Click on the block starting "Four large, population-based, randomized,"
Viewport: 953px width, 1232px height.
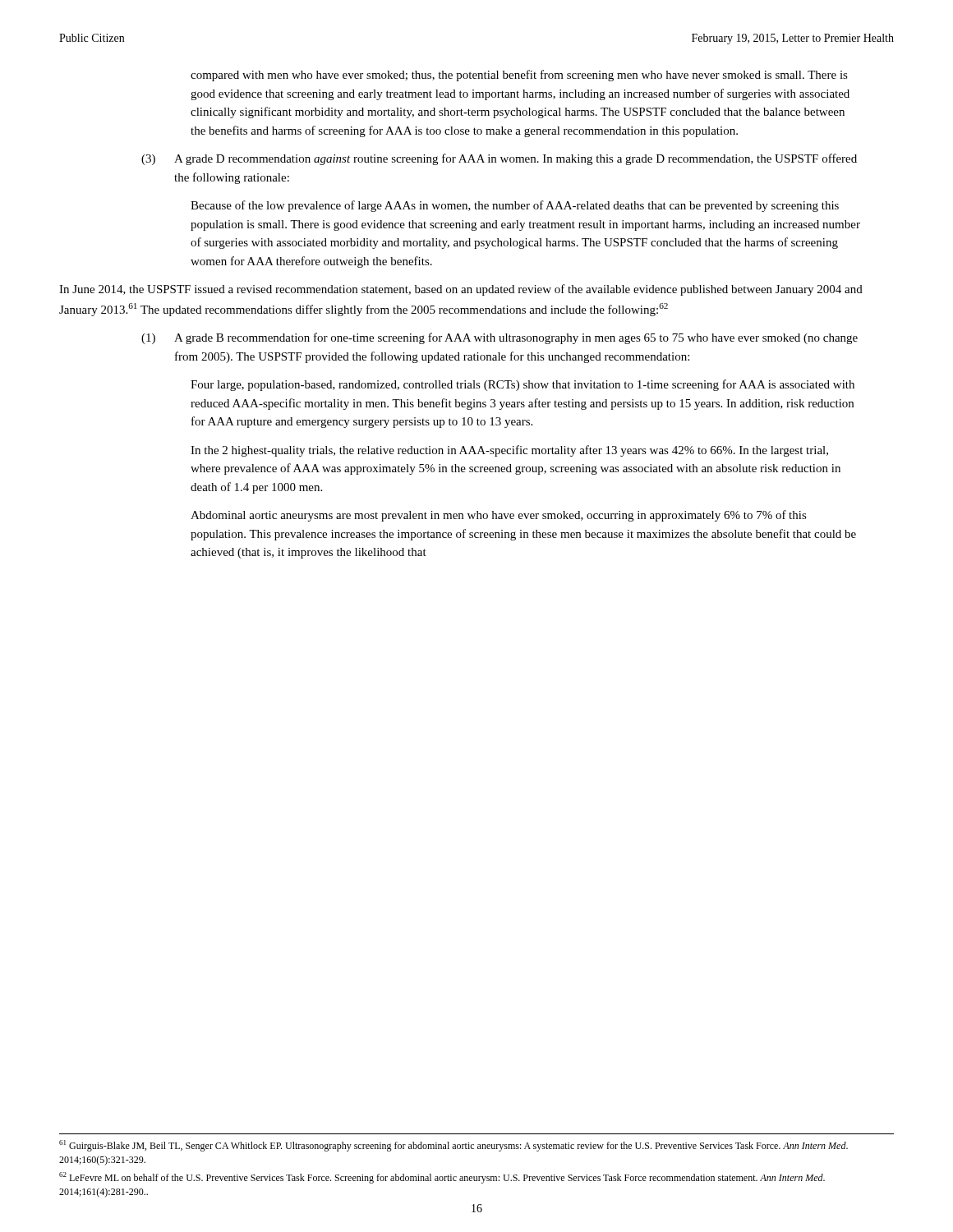tap(526, 403)
